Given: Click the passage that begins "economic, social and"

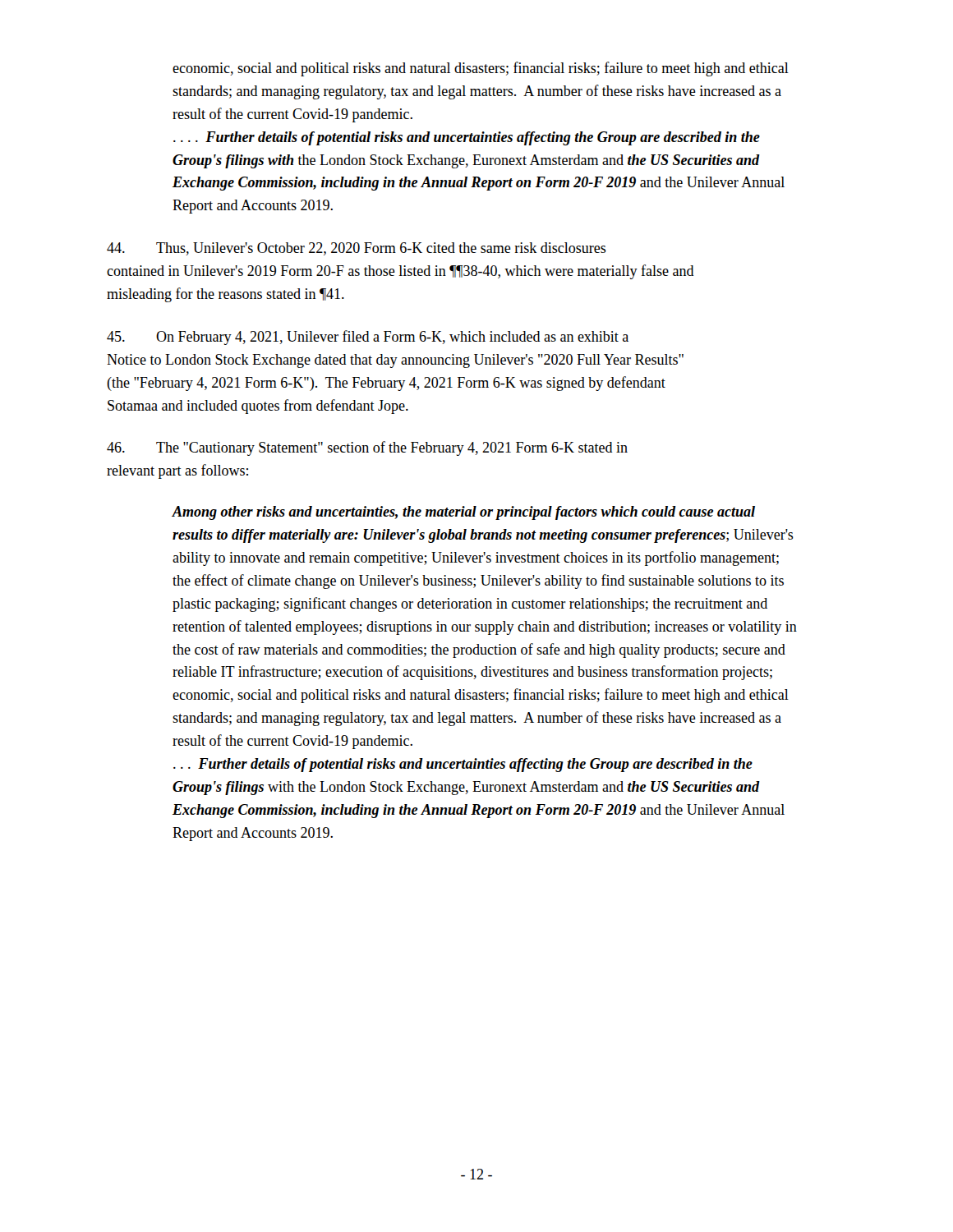Looking at the screenshot, I should tap(485, 138).
